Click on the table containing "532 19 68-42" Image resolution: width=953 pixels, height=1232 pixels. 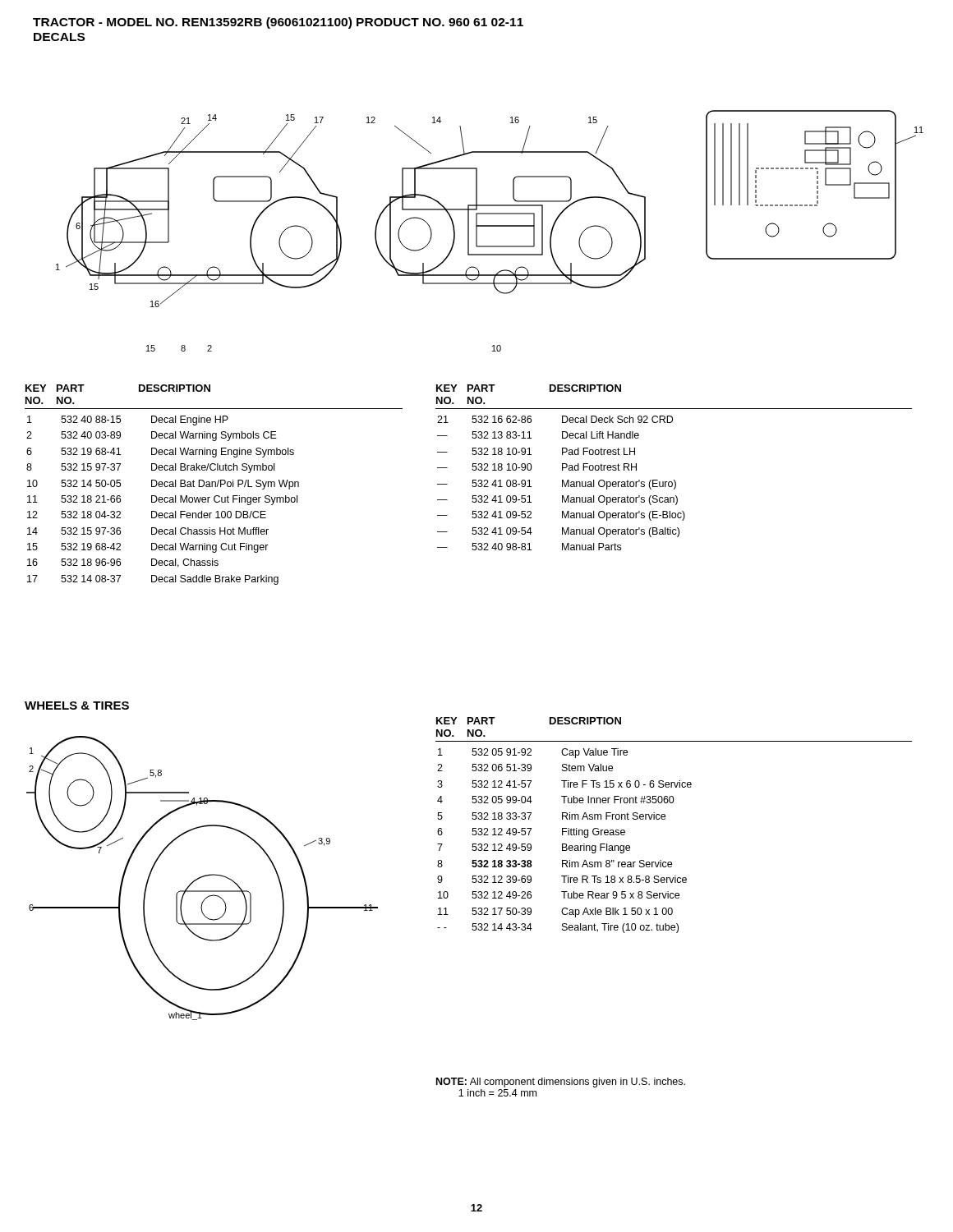[x=214, y=485]
